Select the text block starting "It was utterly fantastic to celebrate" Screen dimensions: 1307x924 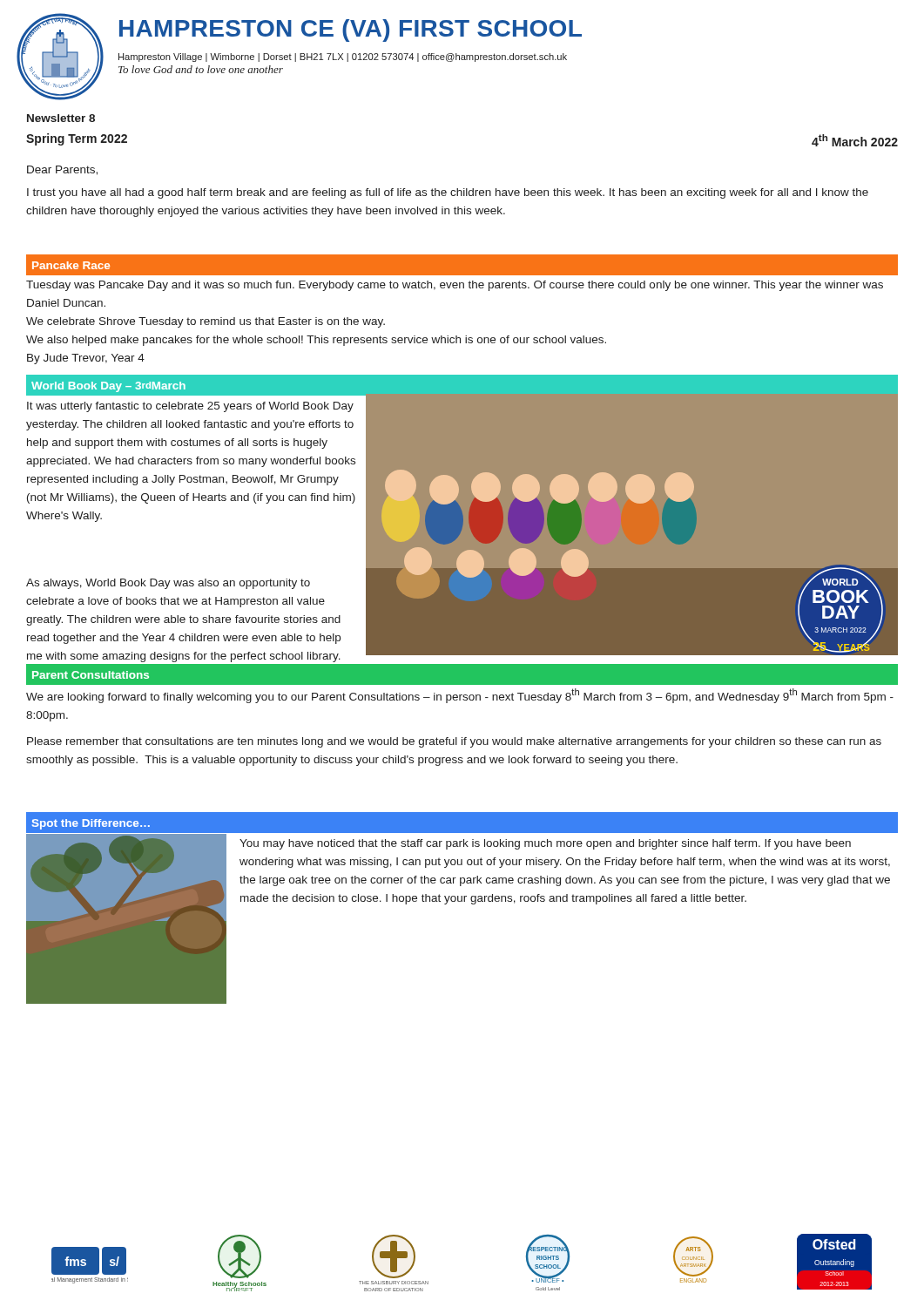tap(191, 461)
